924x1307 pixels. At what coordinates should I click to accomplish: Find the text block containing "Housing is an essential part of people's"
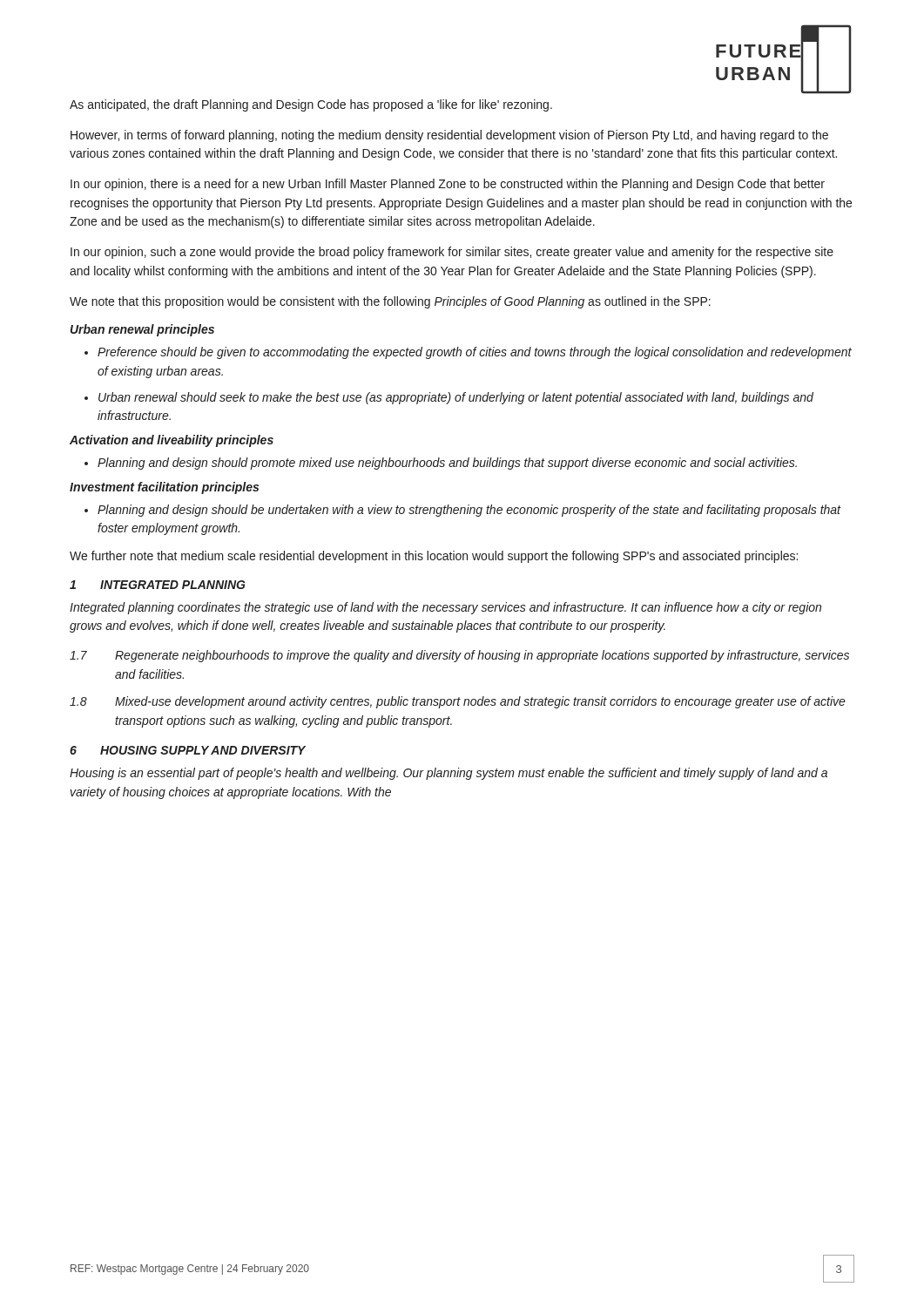(x=449, y=782)
